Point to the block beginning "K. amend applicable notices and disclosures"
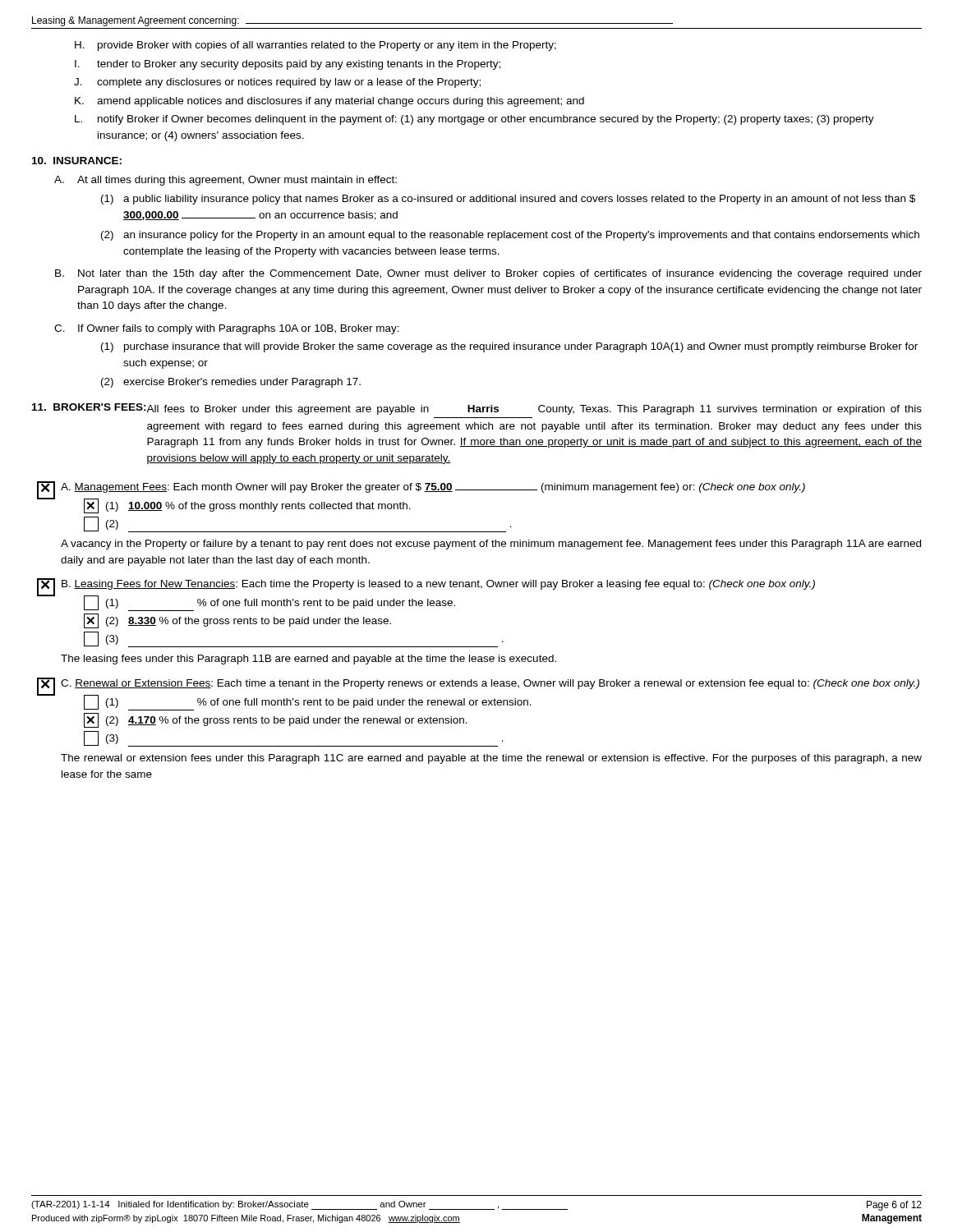This screenshot has height=1232, width=953. [329, 101]
